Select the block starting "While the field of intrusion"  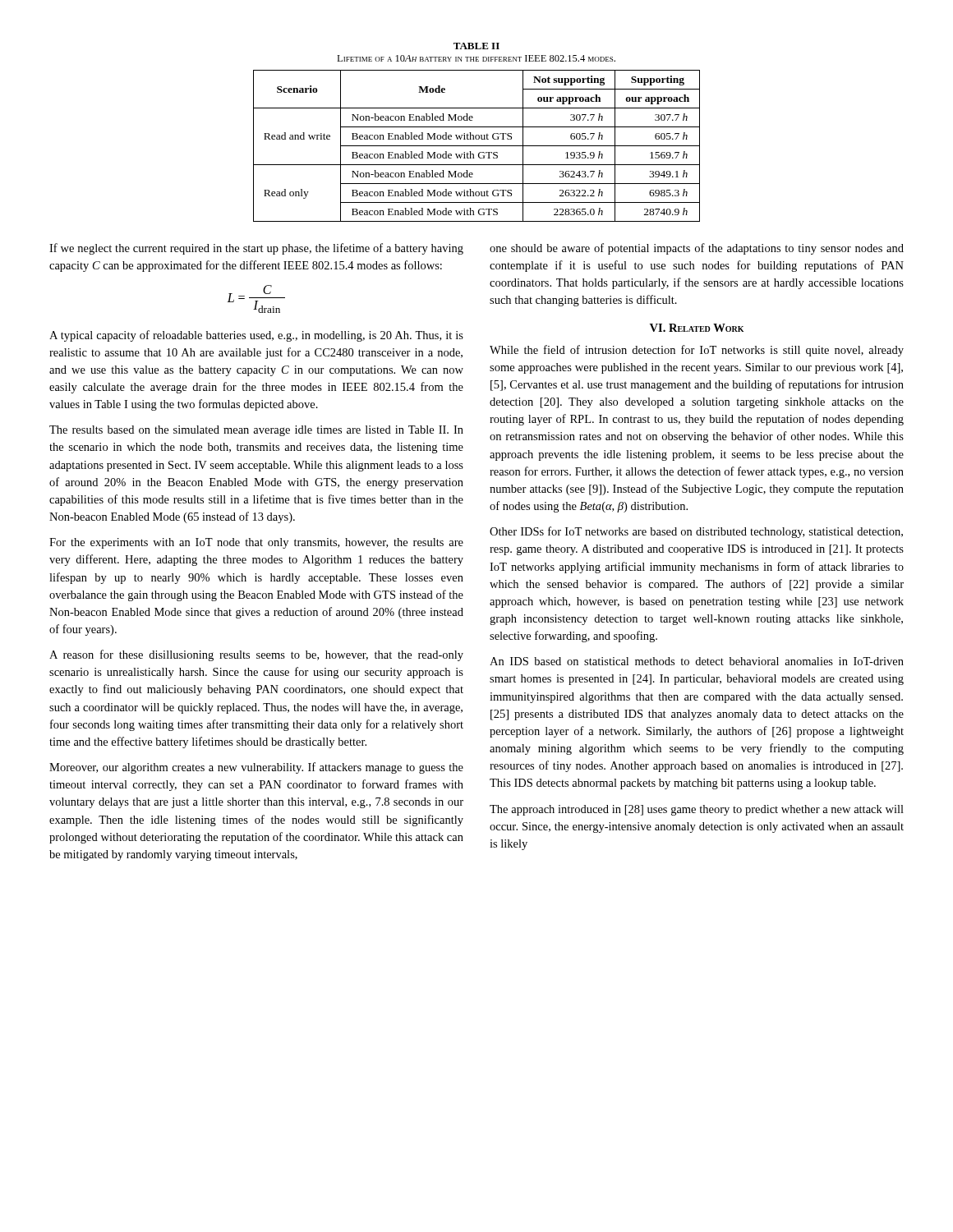[x=697, y=428]
